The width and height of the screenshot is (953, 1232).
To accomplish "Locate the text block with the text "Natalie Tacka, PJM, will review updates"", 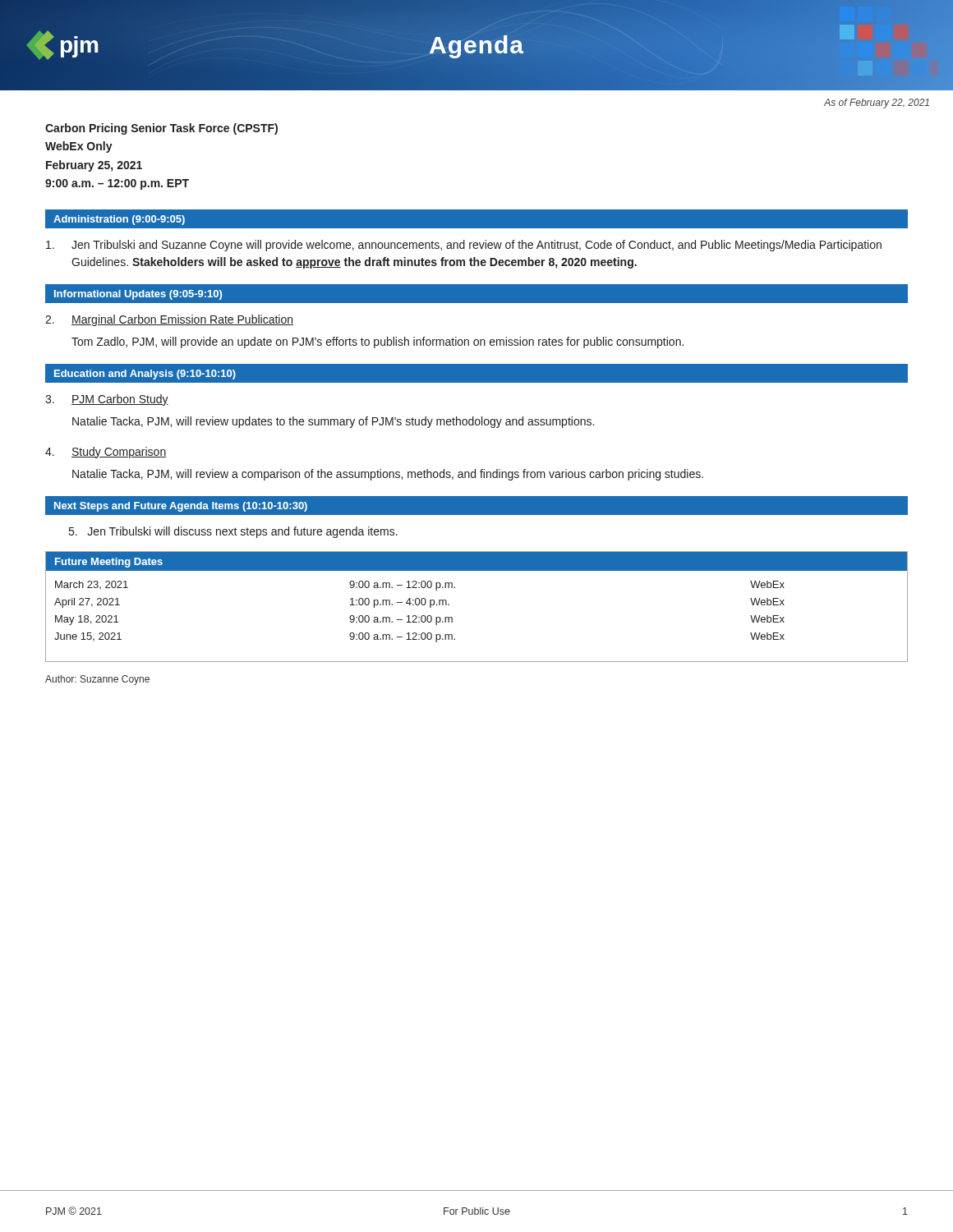I will click(x=333, y=421).
